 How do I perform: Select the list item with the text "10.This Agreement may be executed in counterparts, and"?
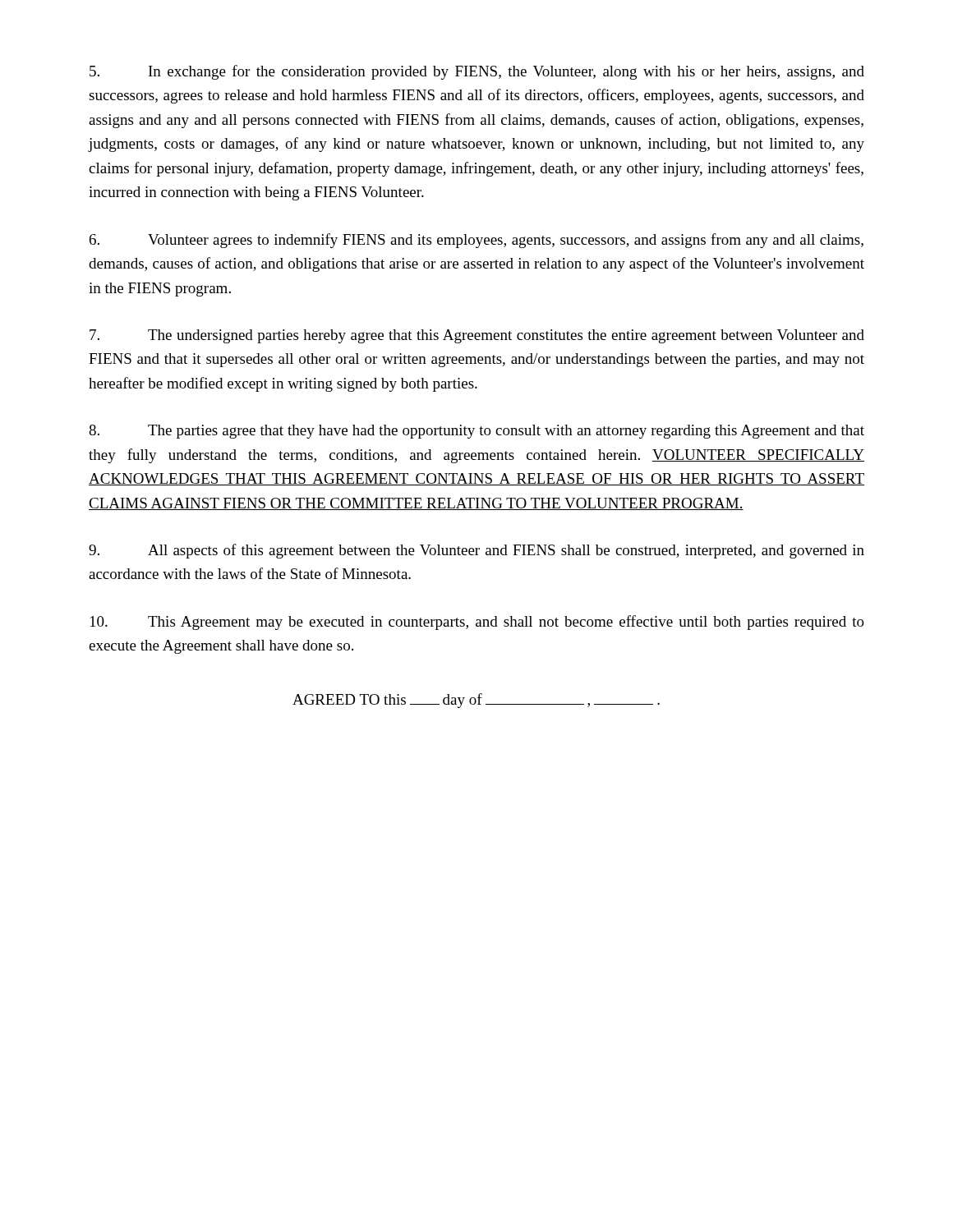point(476,632)
